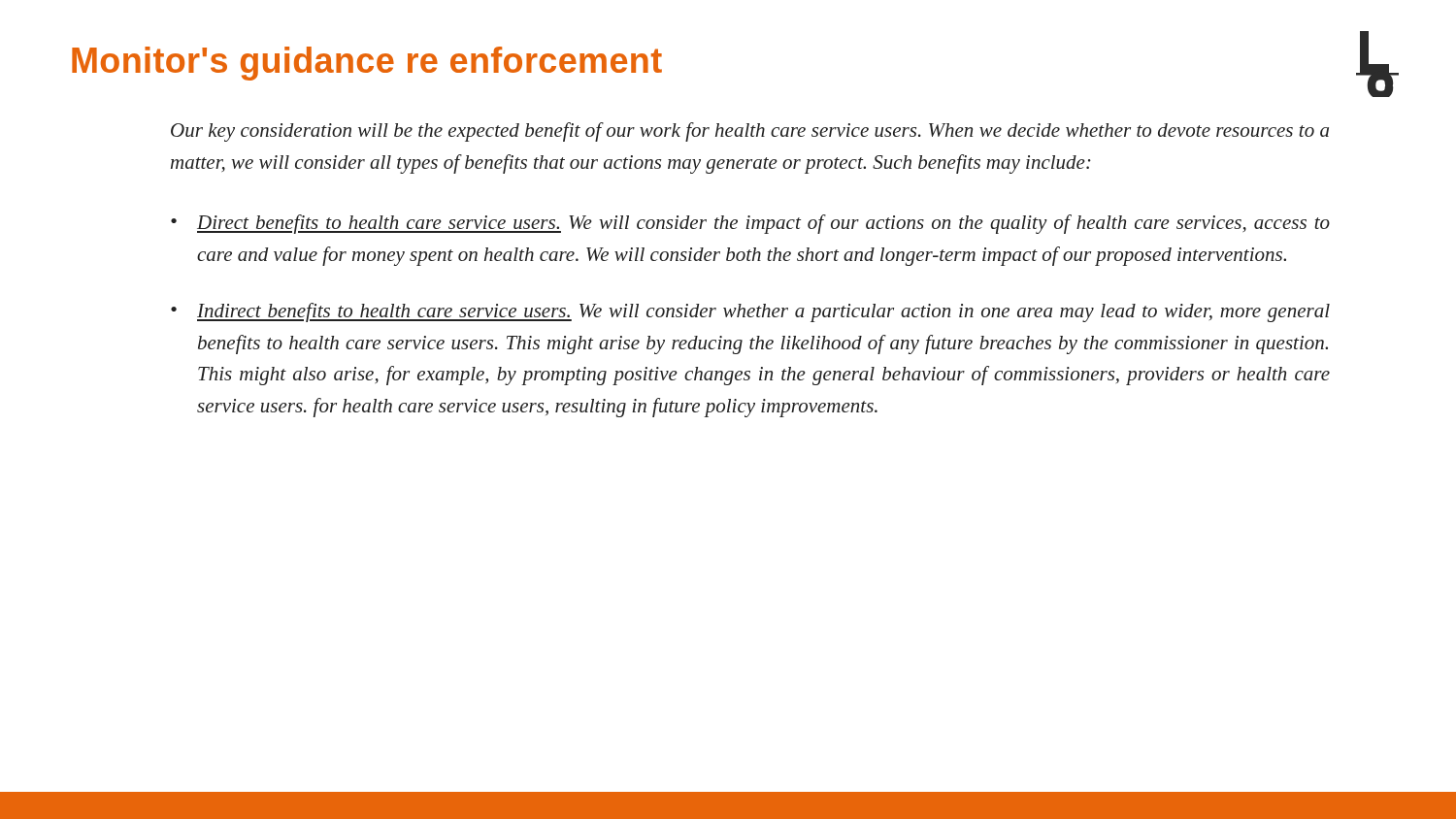Click a logo
Image resolution: width=1456 pixels, height=819 pixels.
(1377, 62)
